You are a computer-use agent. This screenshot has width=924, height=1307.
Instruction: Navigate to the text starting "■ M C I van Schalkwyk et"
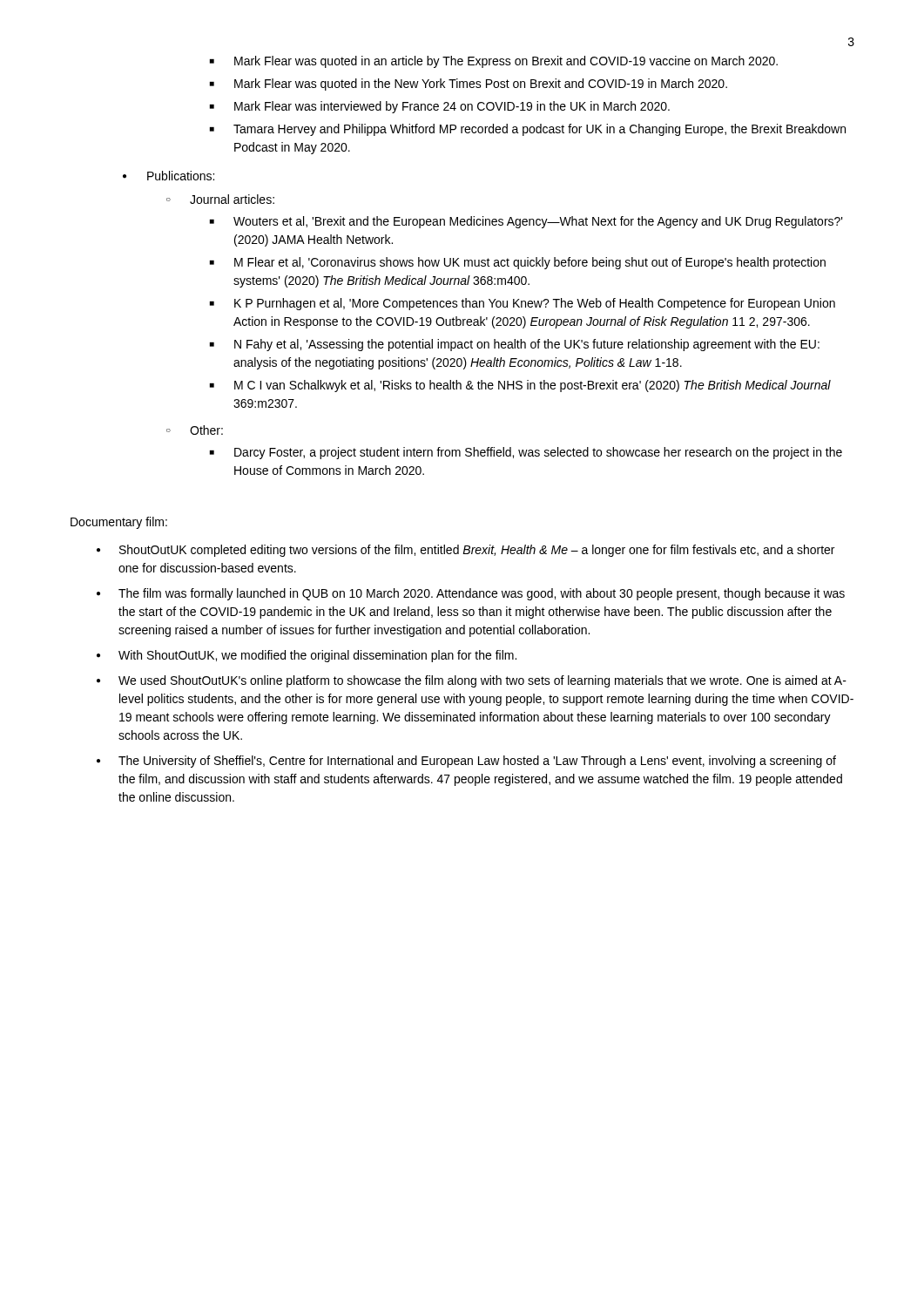click(x=532, y=395)
